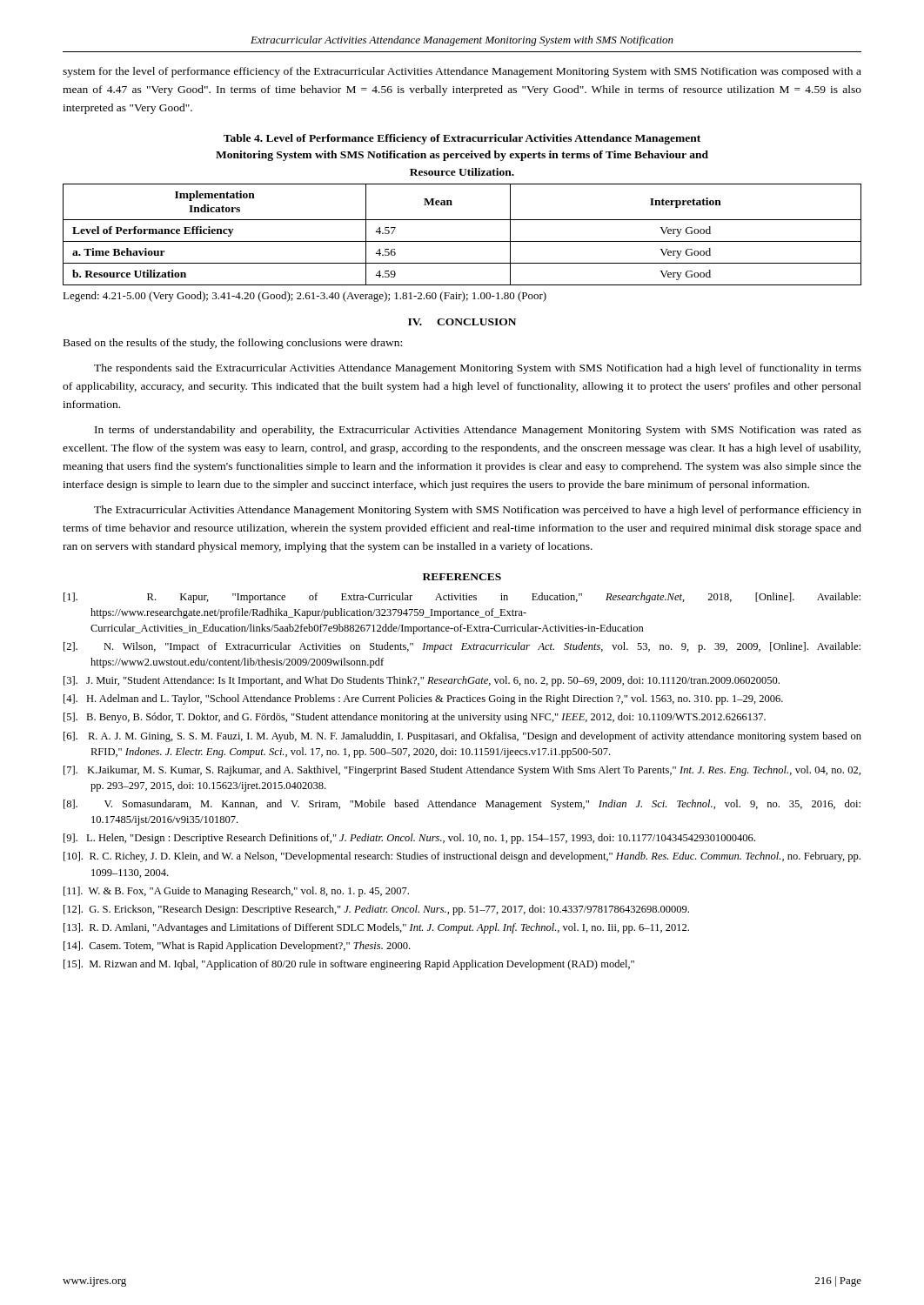Point to the text starting "[5]. B. Benyo, B. Sódor, T. Doktor,"

click(414, 717)
